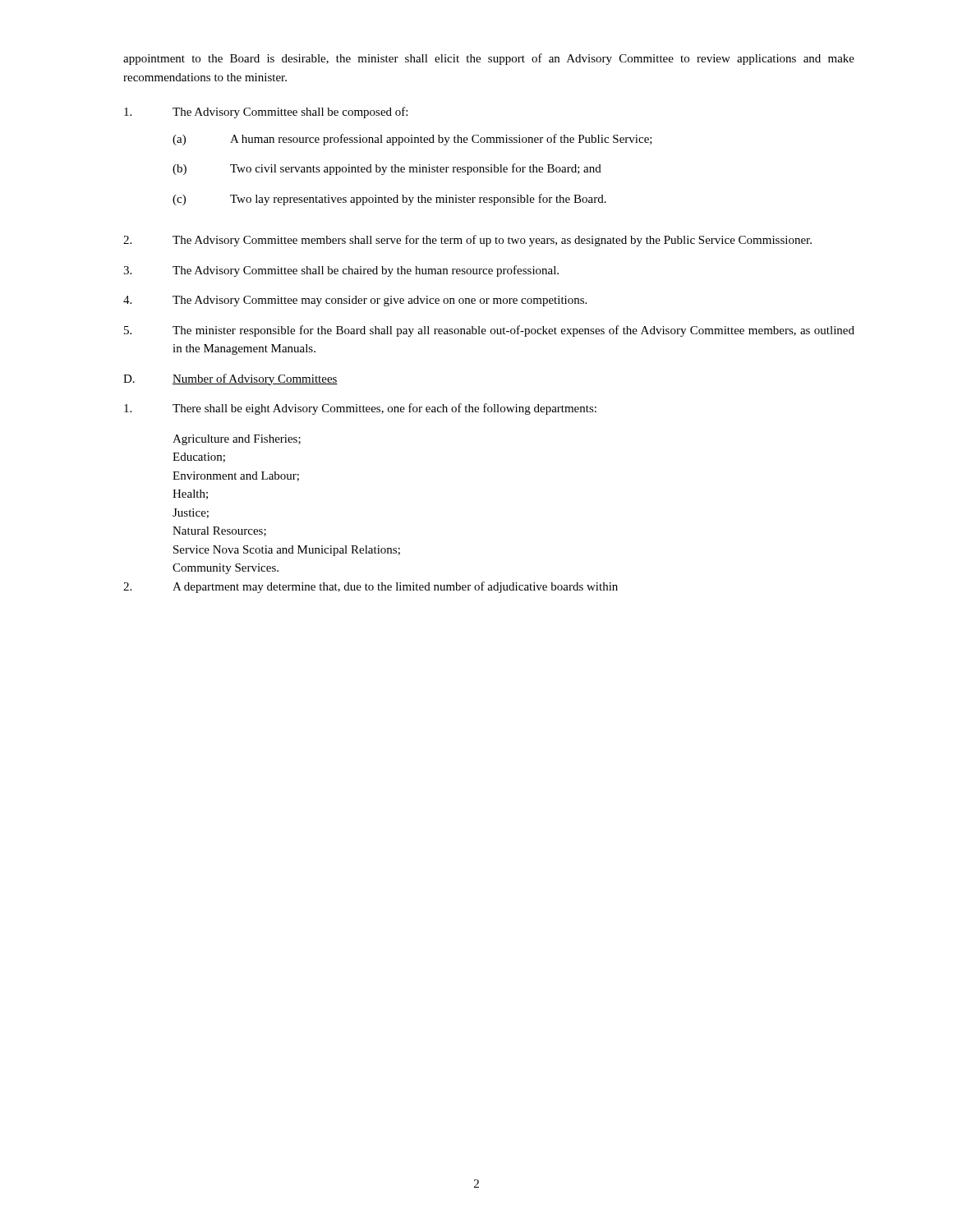Screen dimensions: 1232x953
Task: Navigate to the block starting "3. The Advisory Committee shall be chaired by"
Action: [489, 270]
